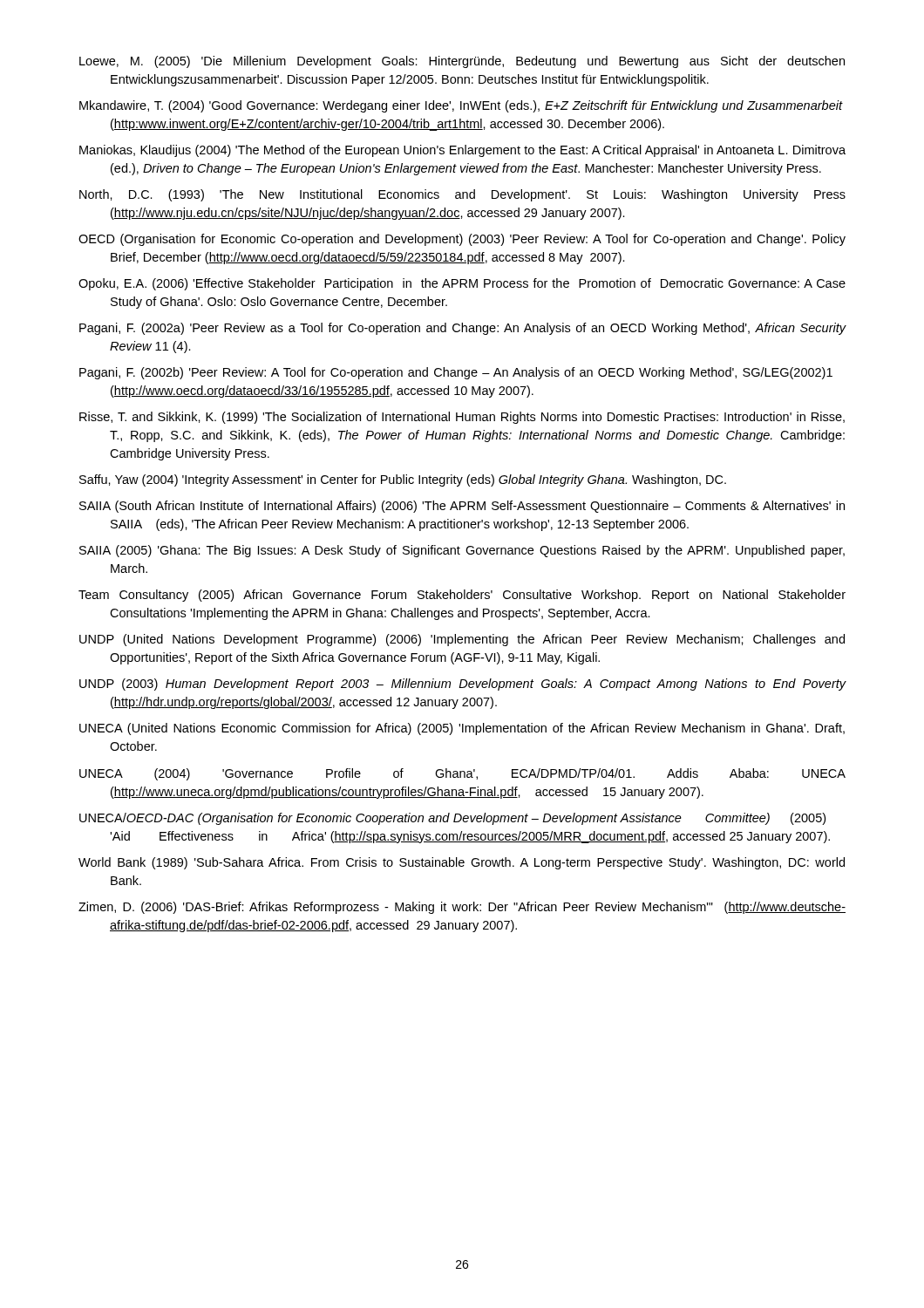
Task: Find the list item with the text "UNDP (United Nations Development Programme)"
Action: click(x=462, y=649)
